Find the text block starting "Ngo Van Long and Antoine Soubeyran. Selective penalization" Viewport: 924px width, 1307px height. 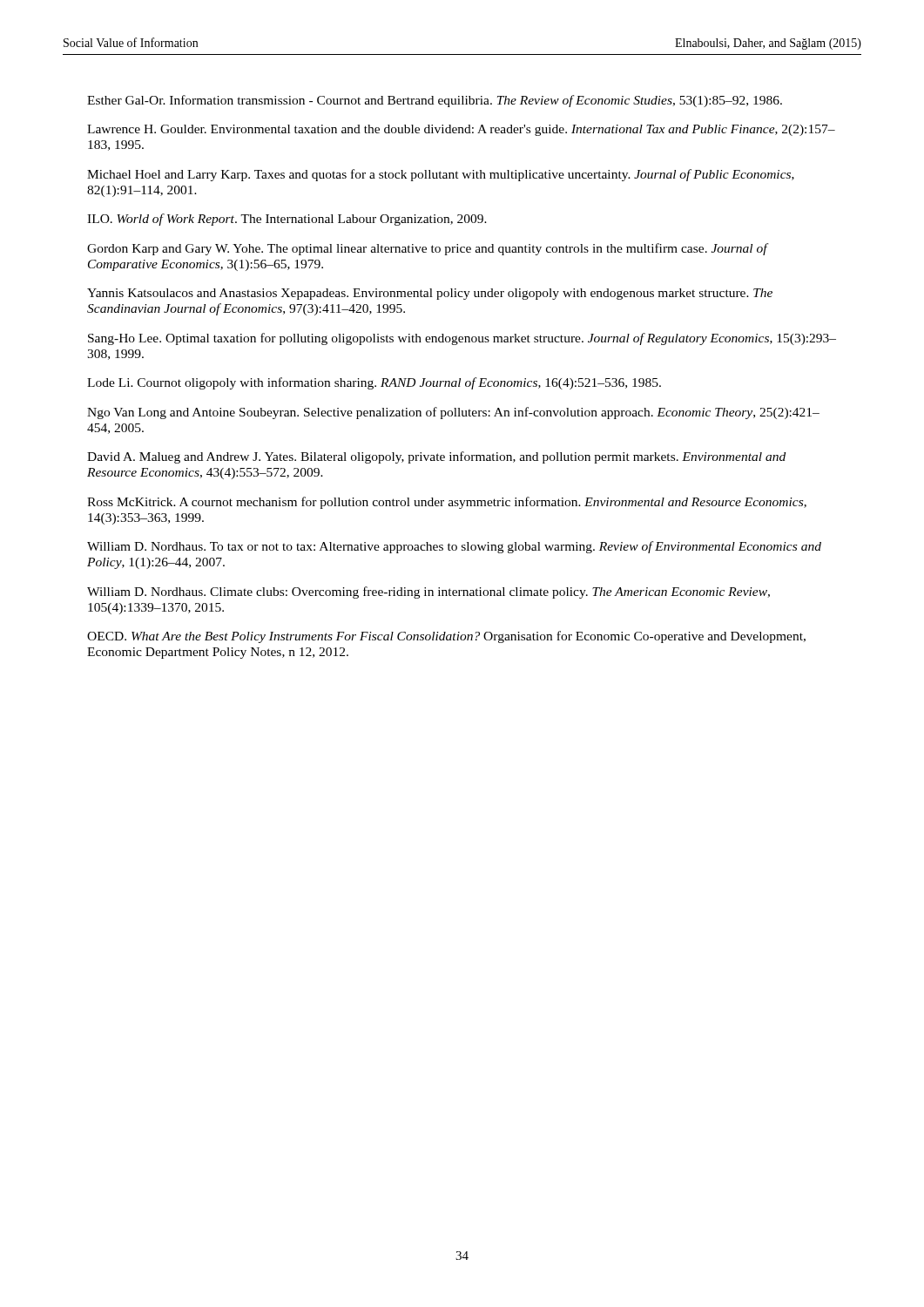tap(462, 420)
